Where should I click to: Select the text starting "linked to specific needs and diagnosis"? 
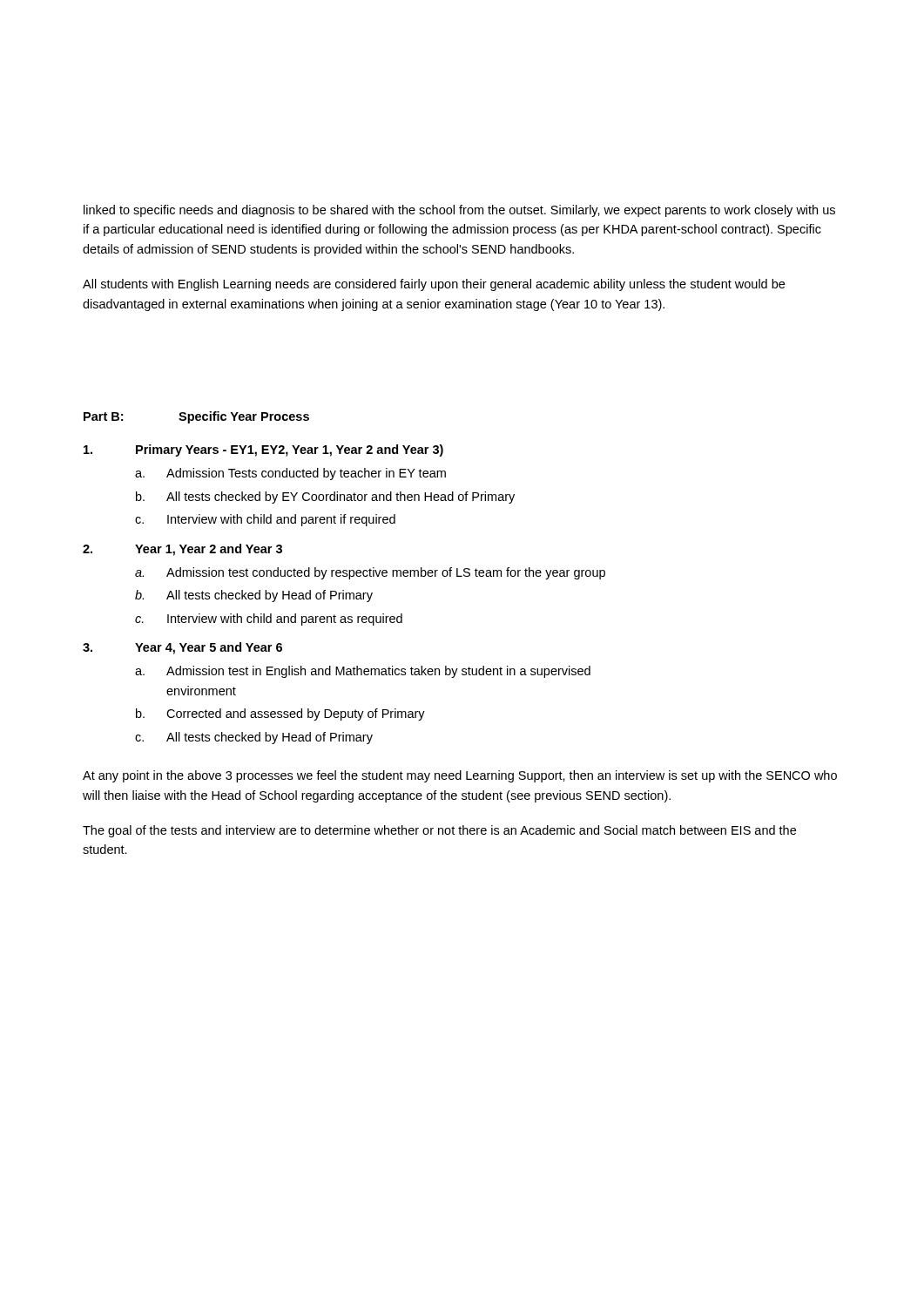[459, 230]
